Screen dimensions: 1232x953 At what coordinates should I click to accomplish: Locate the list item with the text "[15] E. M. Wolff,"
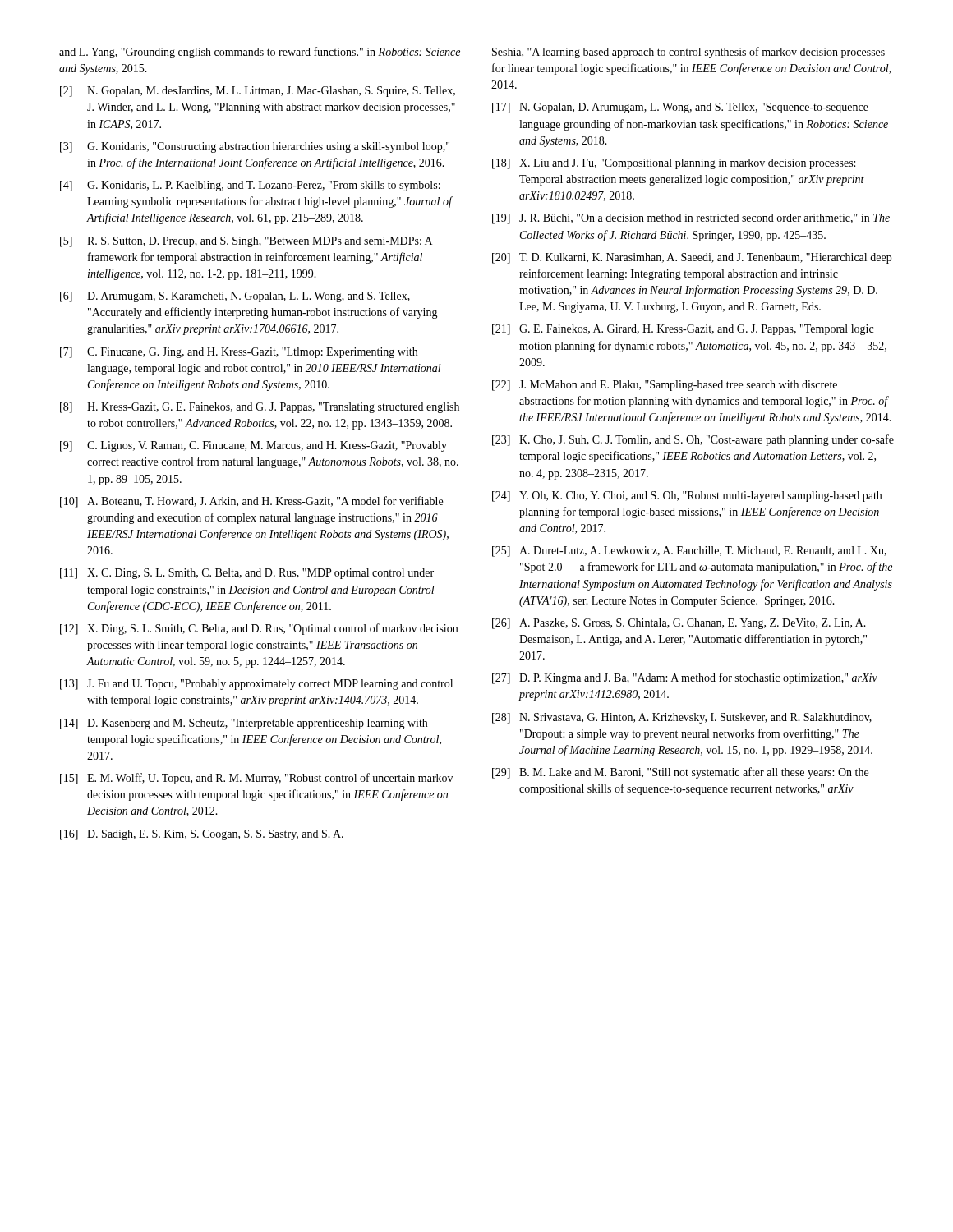click(260, 795)
